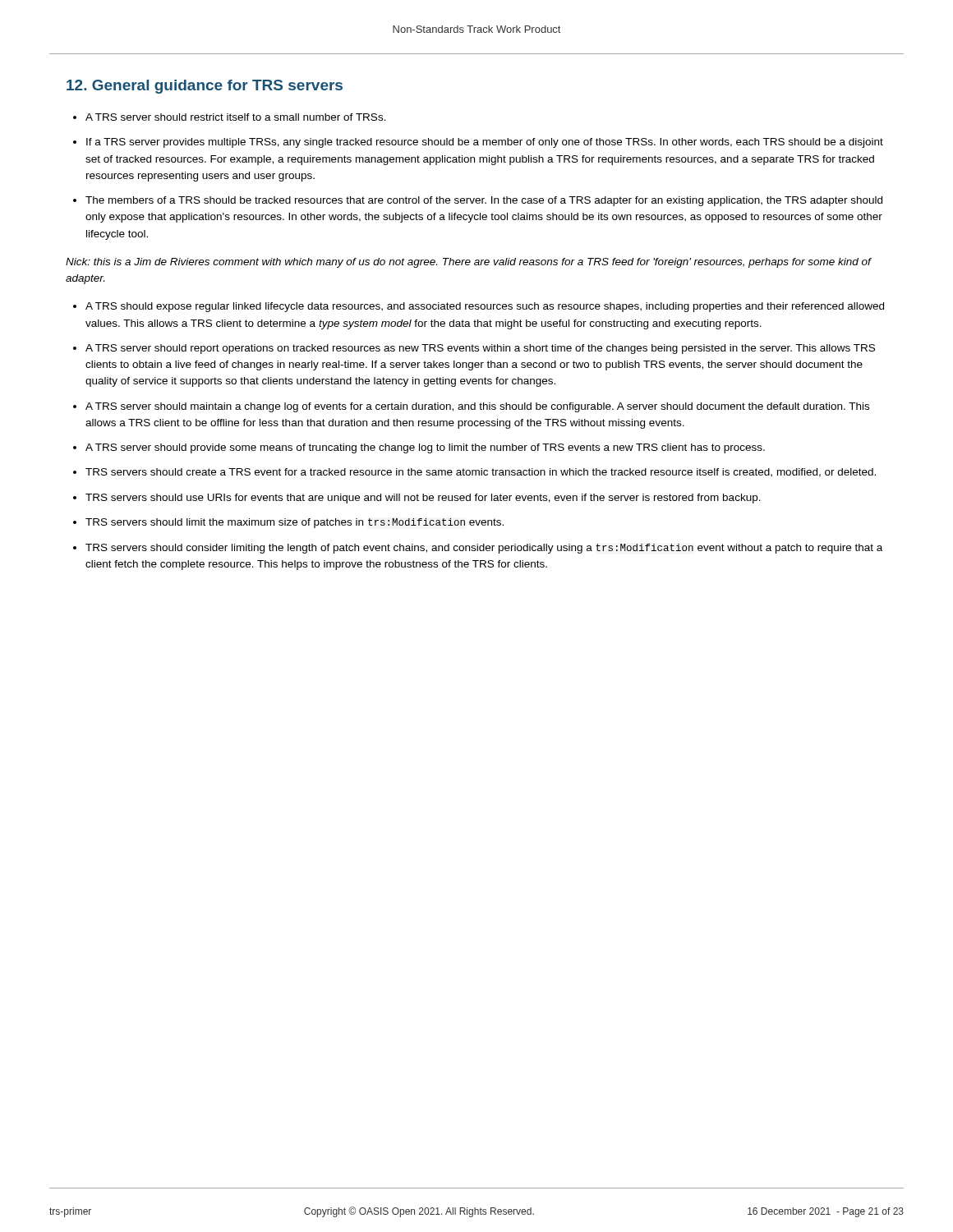
Task: Find the list item containing "A TRS server should provide some means"
Action: 486,448
